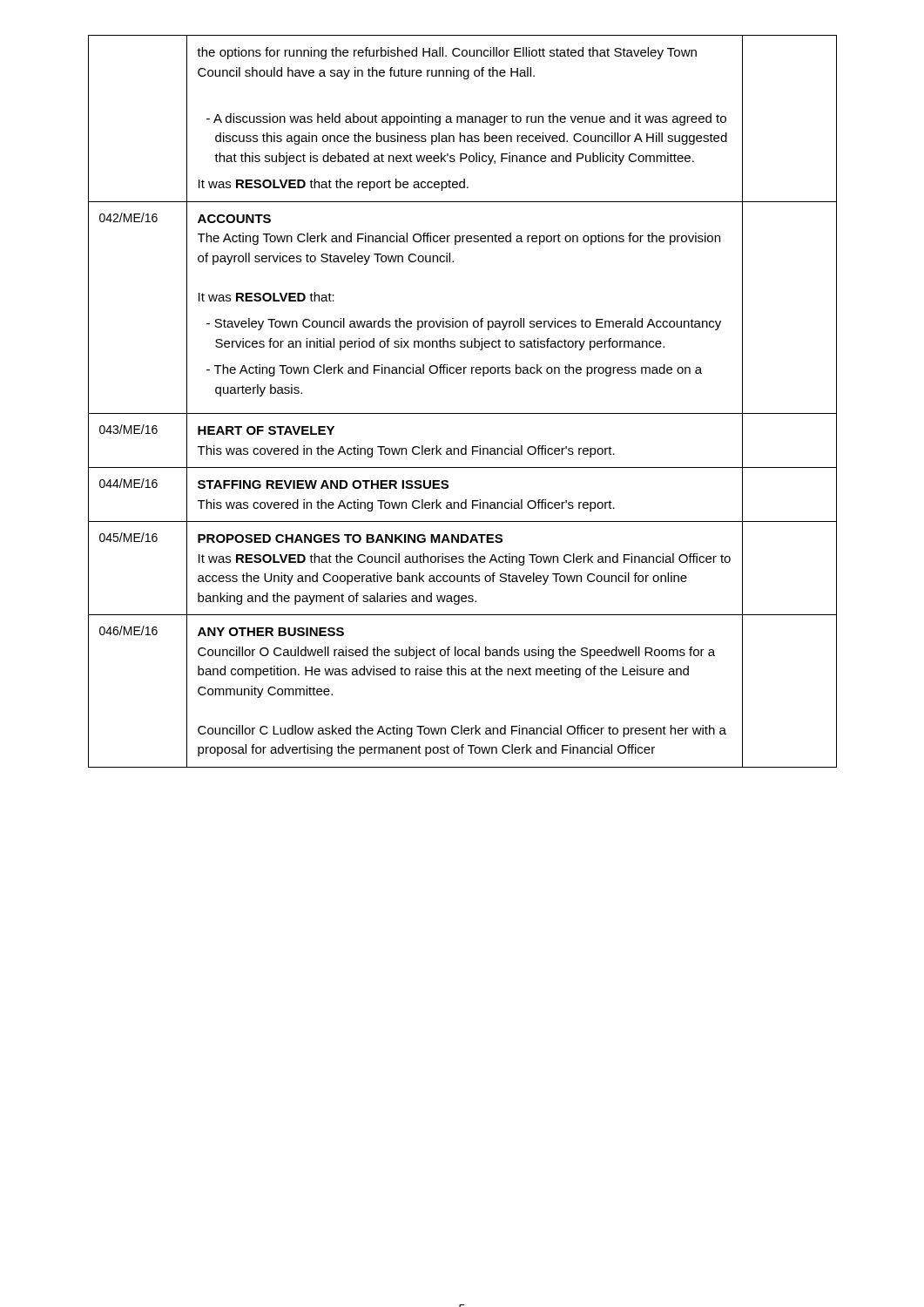
Task: Point to "PROPOSED CHANGES TO BANKING MANDATES"
Action: pos(350,538)
